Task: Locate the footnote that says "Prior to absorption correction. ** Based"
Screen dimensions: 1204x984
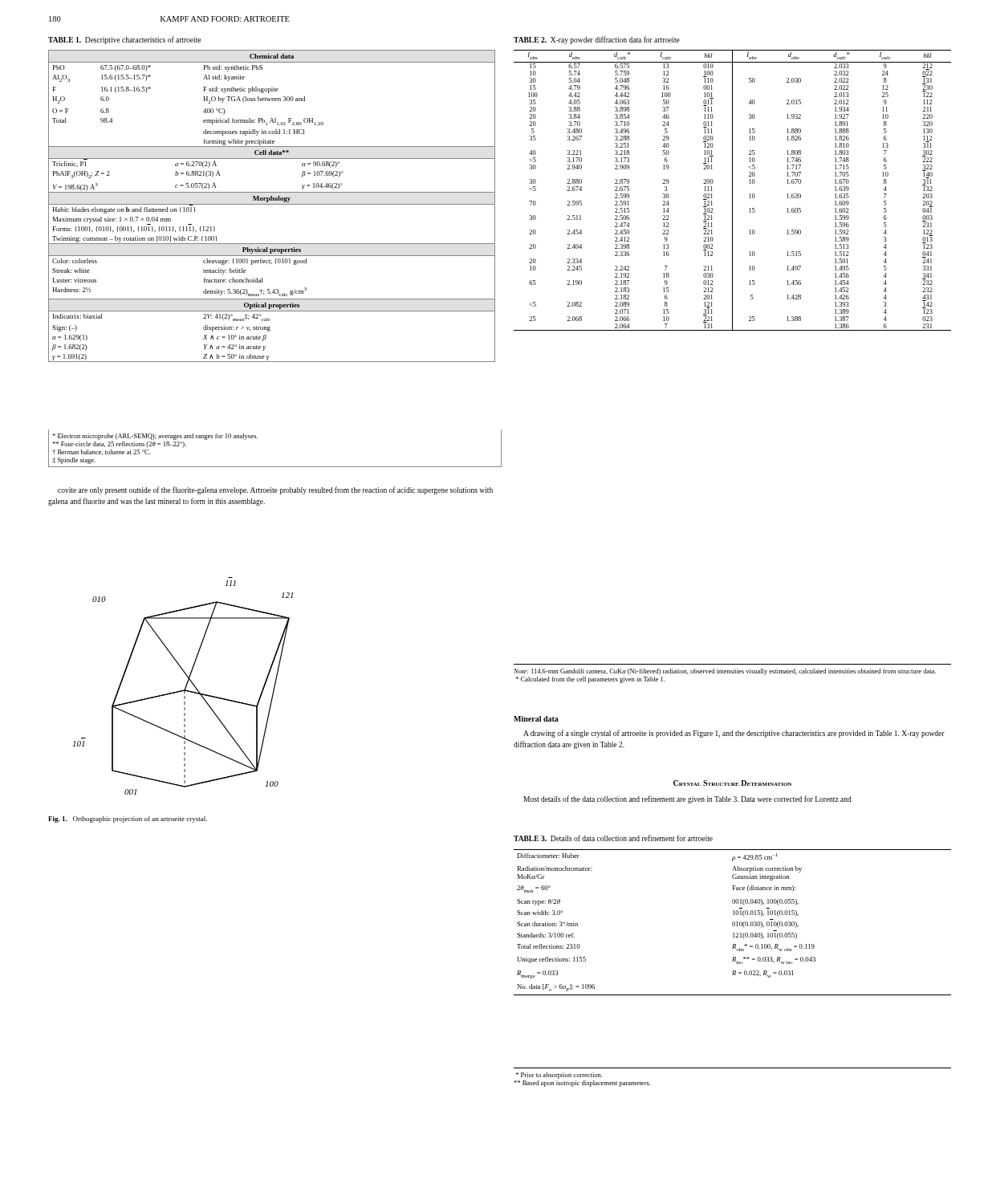Action: (x=582, y=1079)
